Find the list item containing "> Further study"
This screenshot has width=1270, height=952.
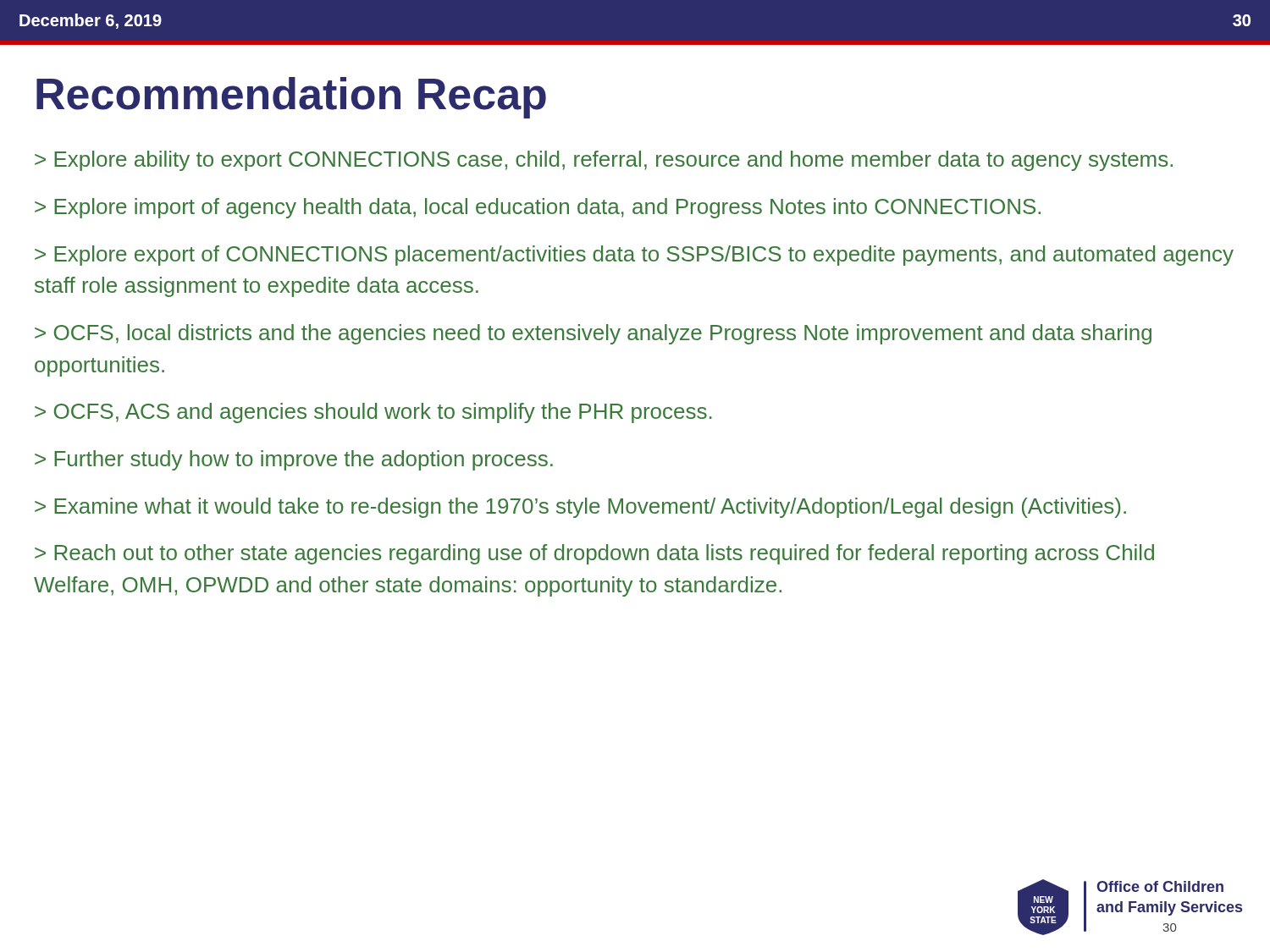point(294,459)
